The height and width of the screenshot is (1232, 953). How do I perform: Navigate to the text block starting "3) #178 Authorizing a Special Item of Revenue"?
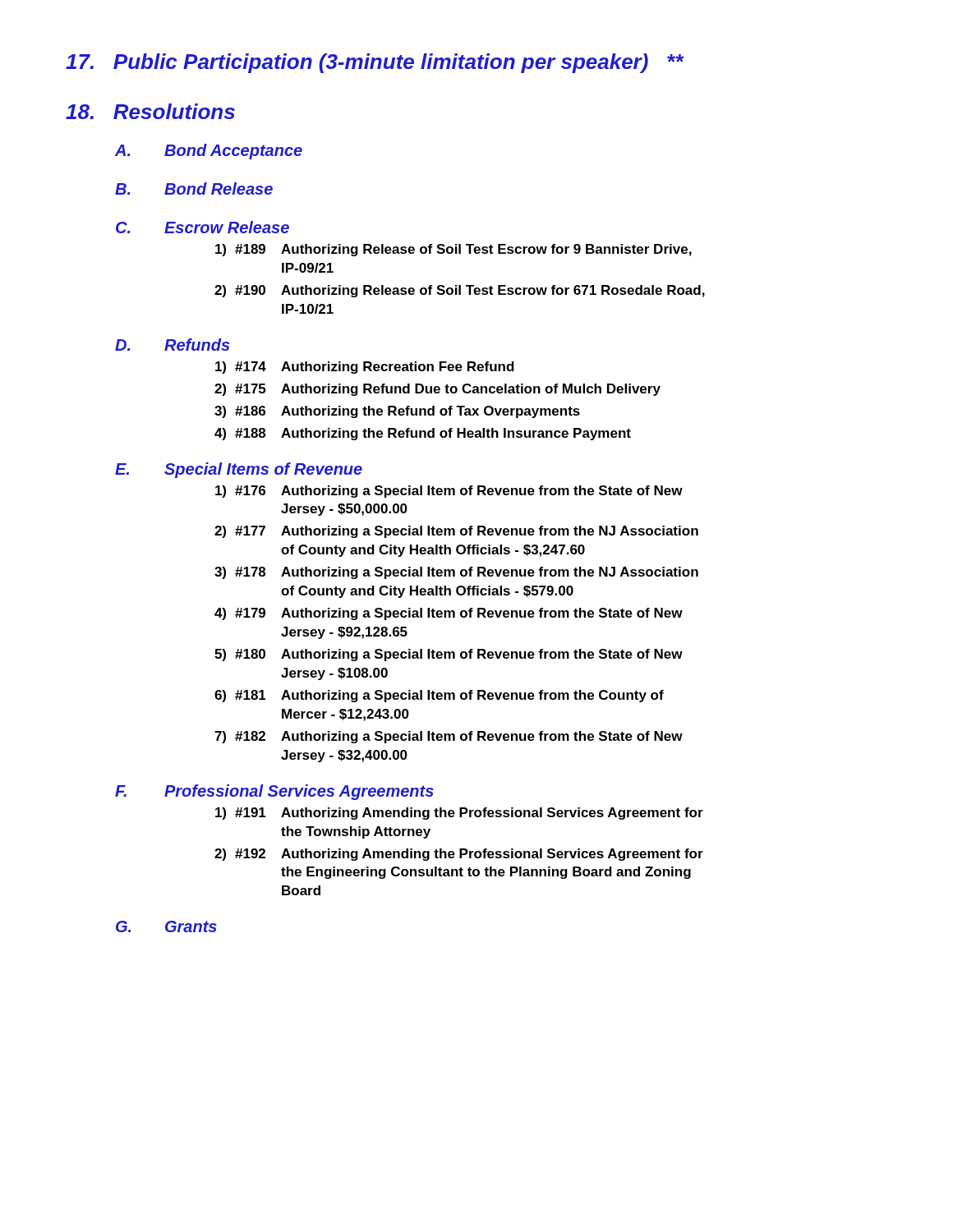click(542, 582)
